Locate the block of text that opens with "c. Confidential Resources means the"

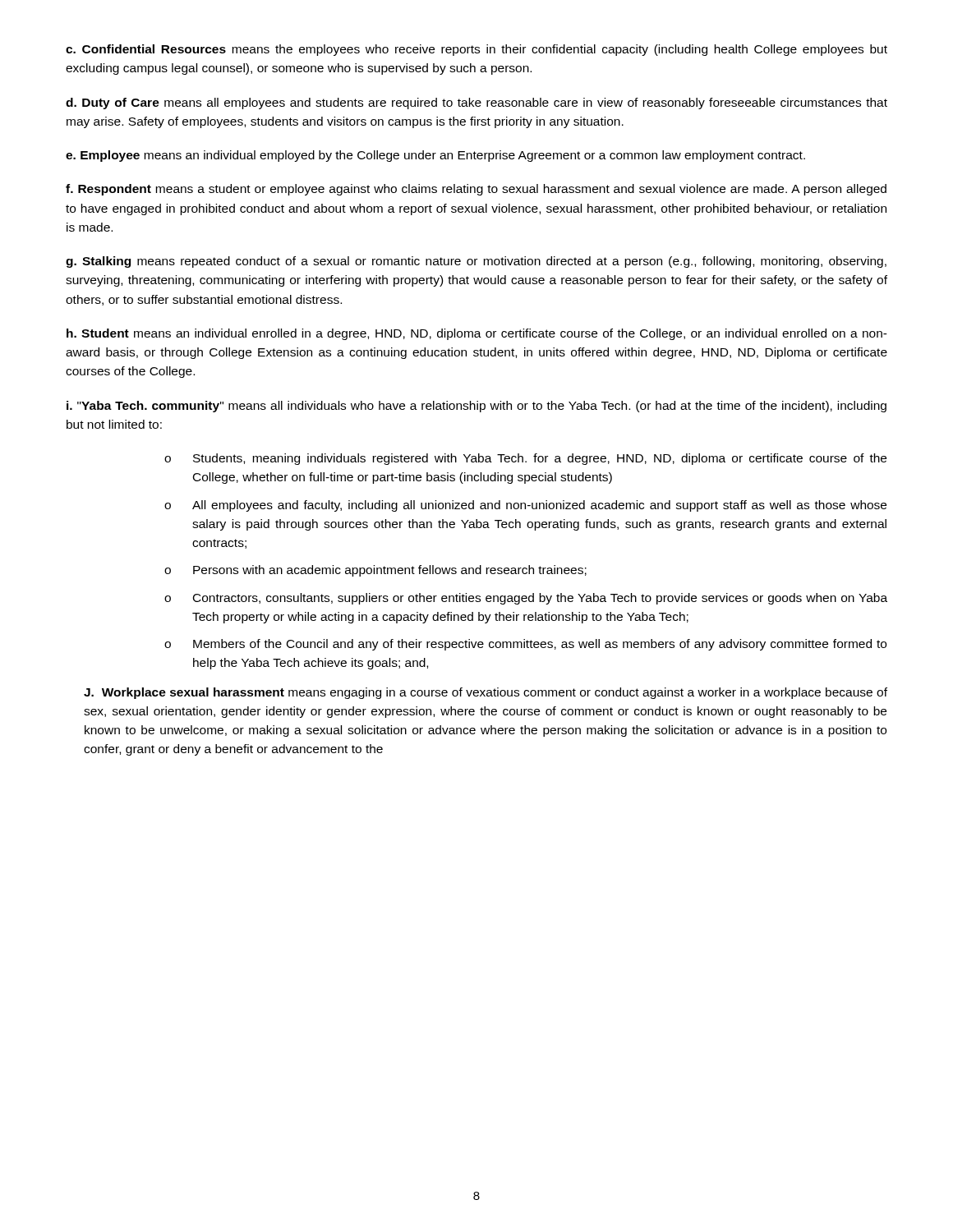click(476, 59)
